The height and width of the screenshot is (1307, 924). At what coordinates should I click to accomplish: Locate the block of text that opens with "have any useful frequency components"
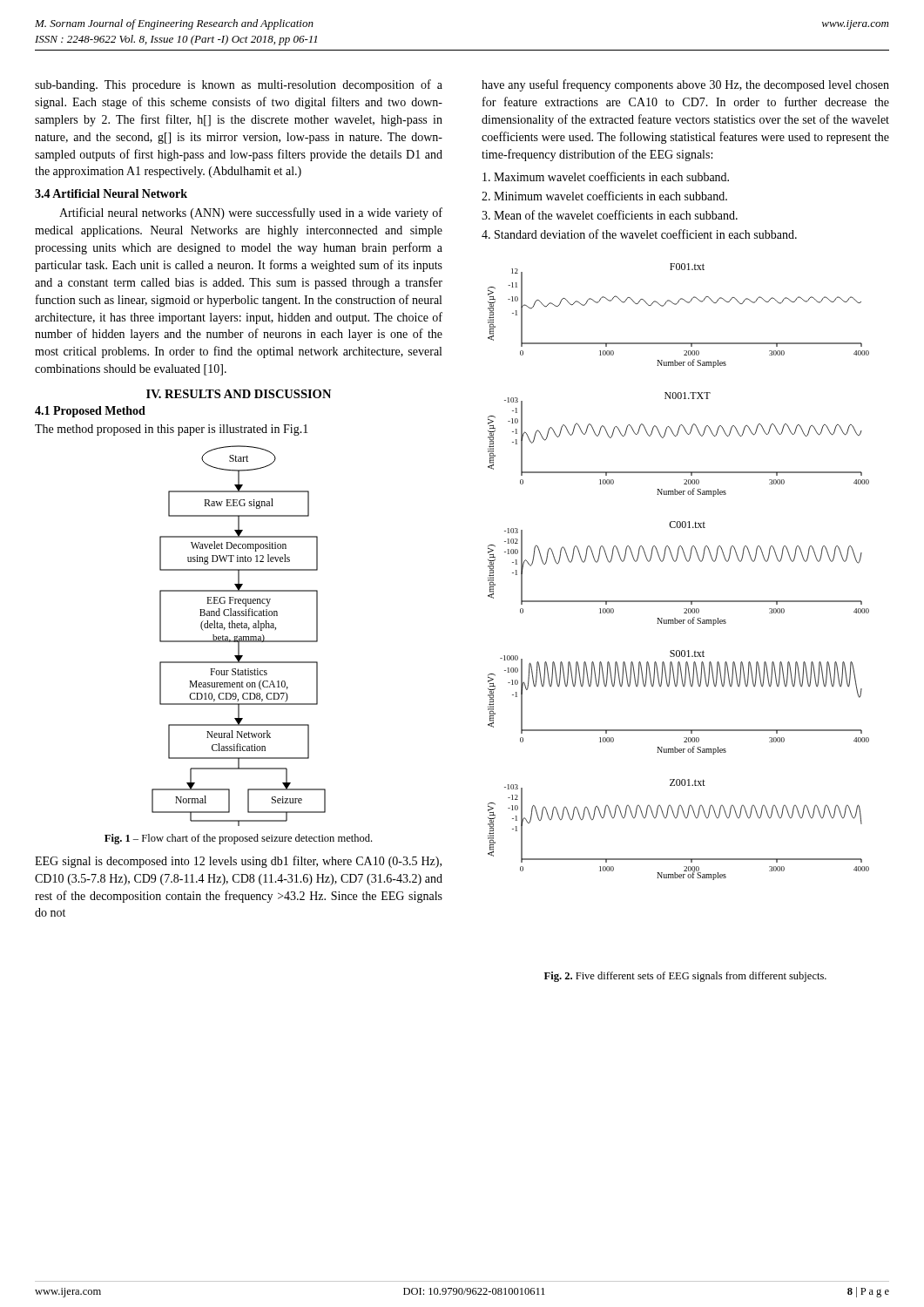[685, 120]
